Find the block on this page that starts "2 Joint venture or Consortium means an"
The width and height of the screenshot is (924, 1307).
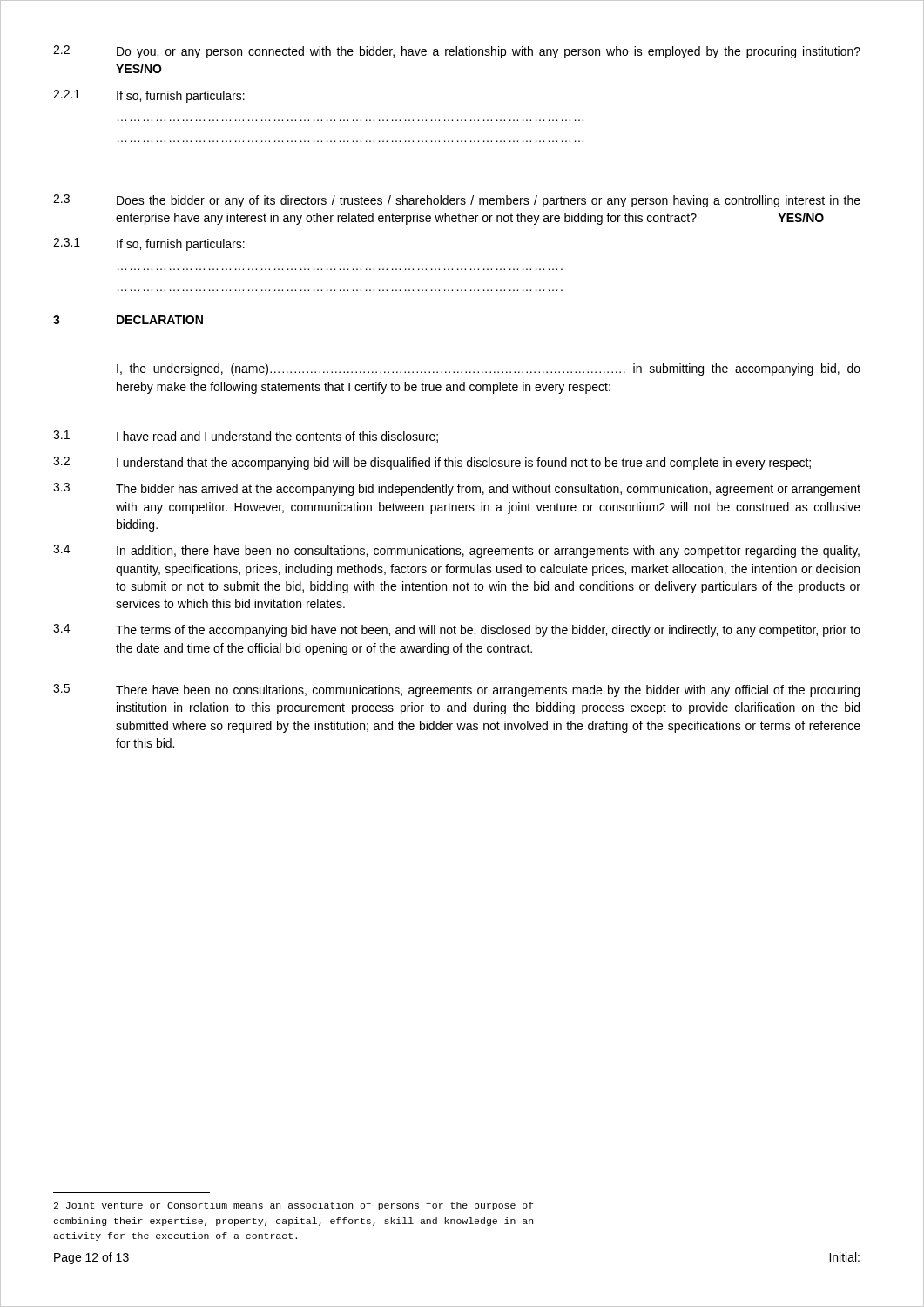pyautogui.click(x=457, y=1221)
